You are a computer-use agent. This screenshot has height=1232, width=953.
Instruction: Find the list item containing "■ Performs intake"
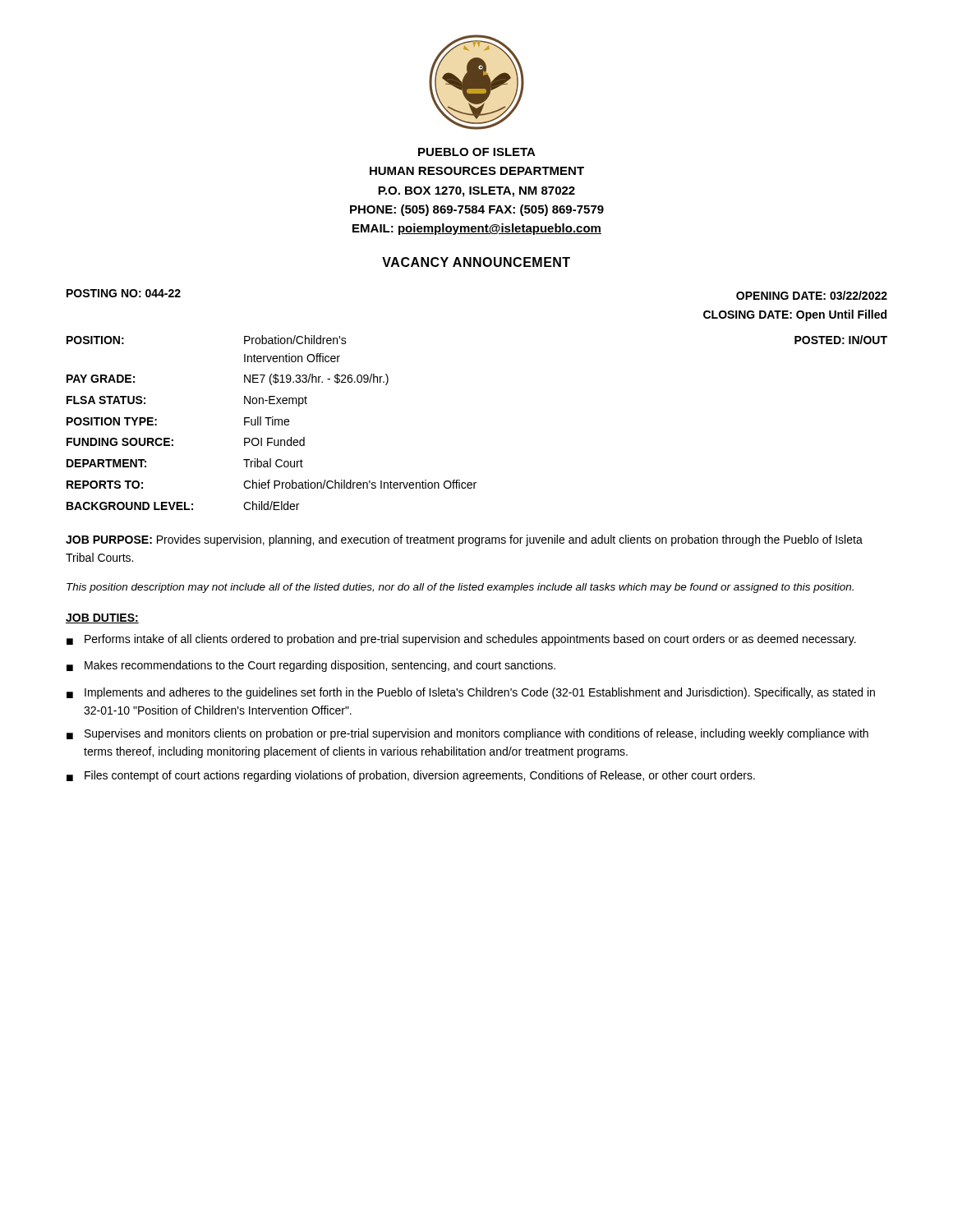pos(476,641)
